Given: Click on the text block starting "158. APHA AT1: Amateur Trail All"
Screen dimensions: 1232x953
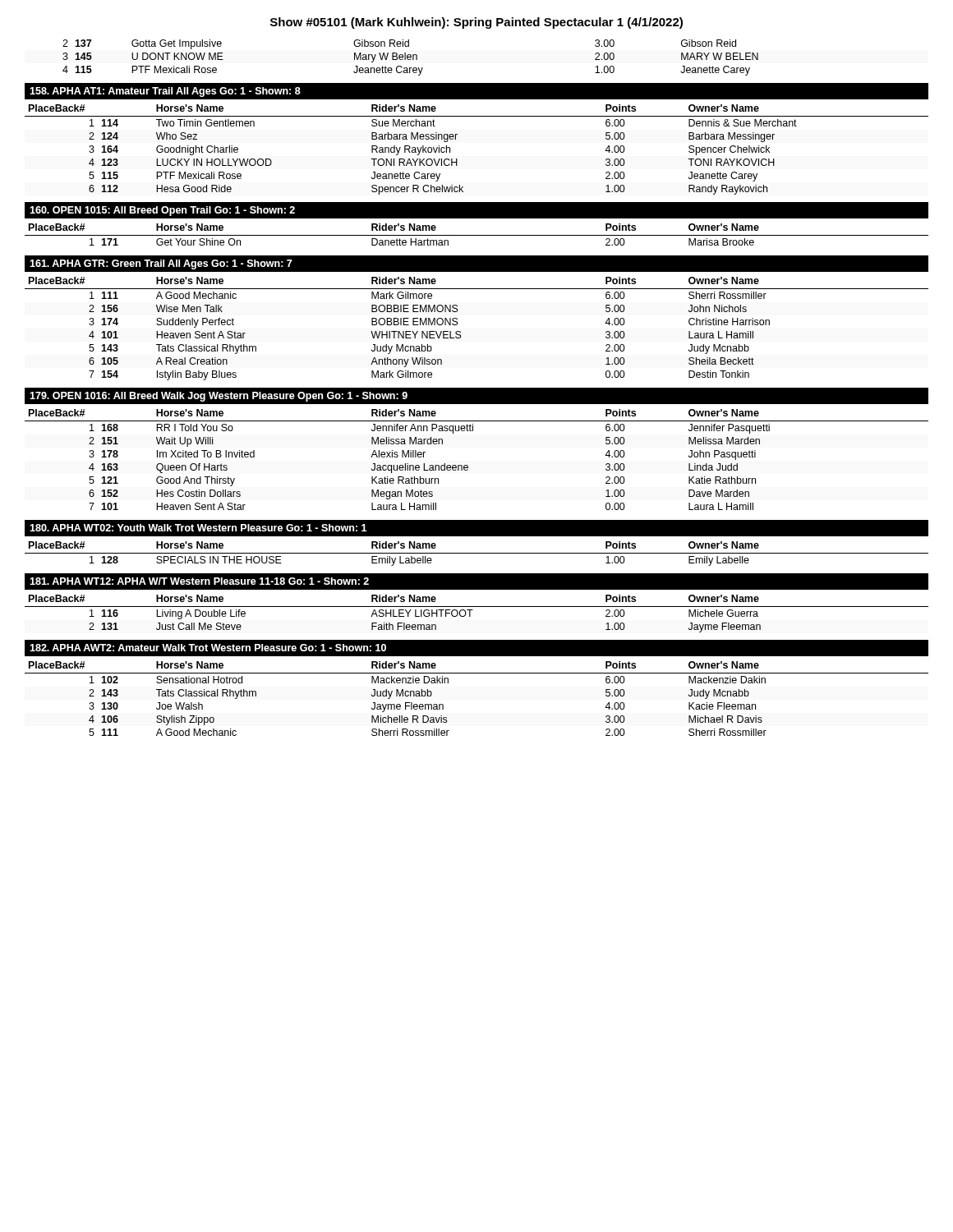Looking at the screenshot, I should 165,91.
